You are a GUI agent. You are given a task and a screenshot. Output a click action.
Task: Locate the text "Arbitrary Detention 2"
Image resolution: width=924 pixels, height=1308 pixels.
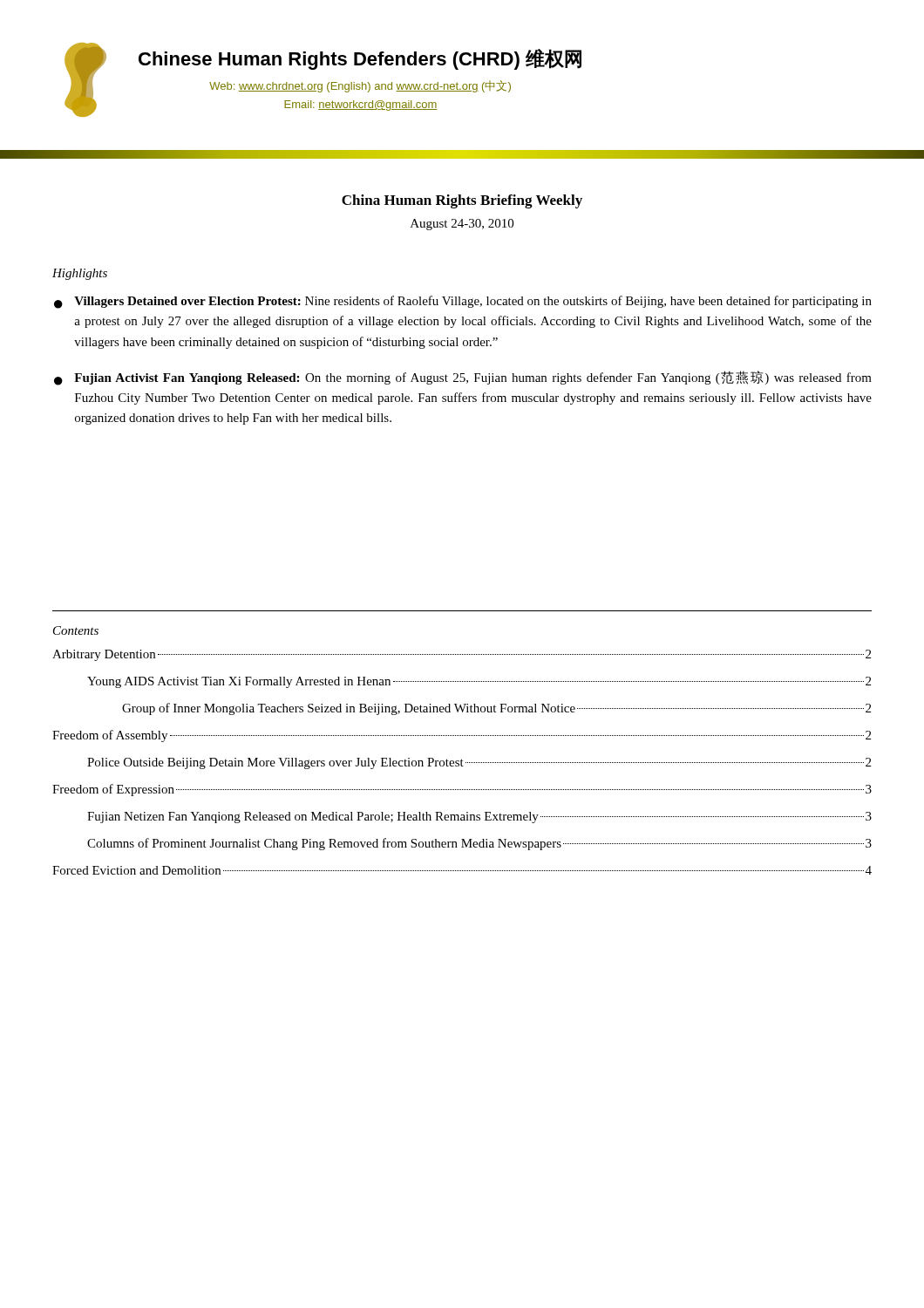tap(462, 654)
